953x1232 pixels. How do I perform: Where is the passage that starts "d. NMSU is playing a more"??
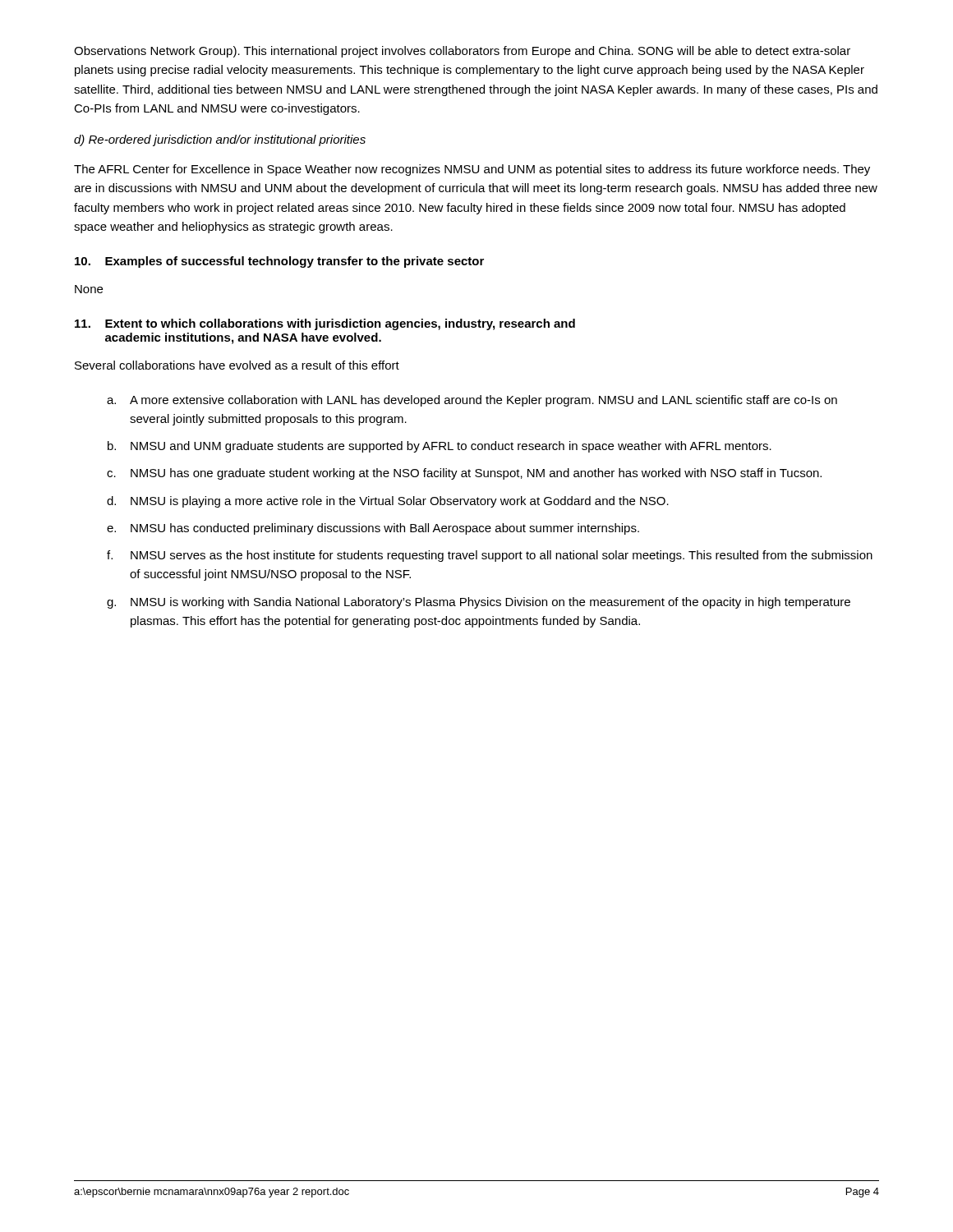click(x=493, y=500)
